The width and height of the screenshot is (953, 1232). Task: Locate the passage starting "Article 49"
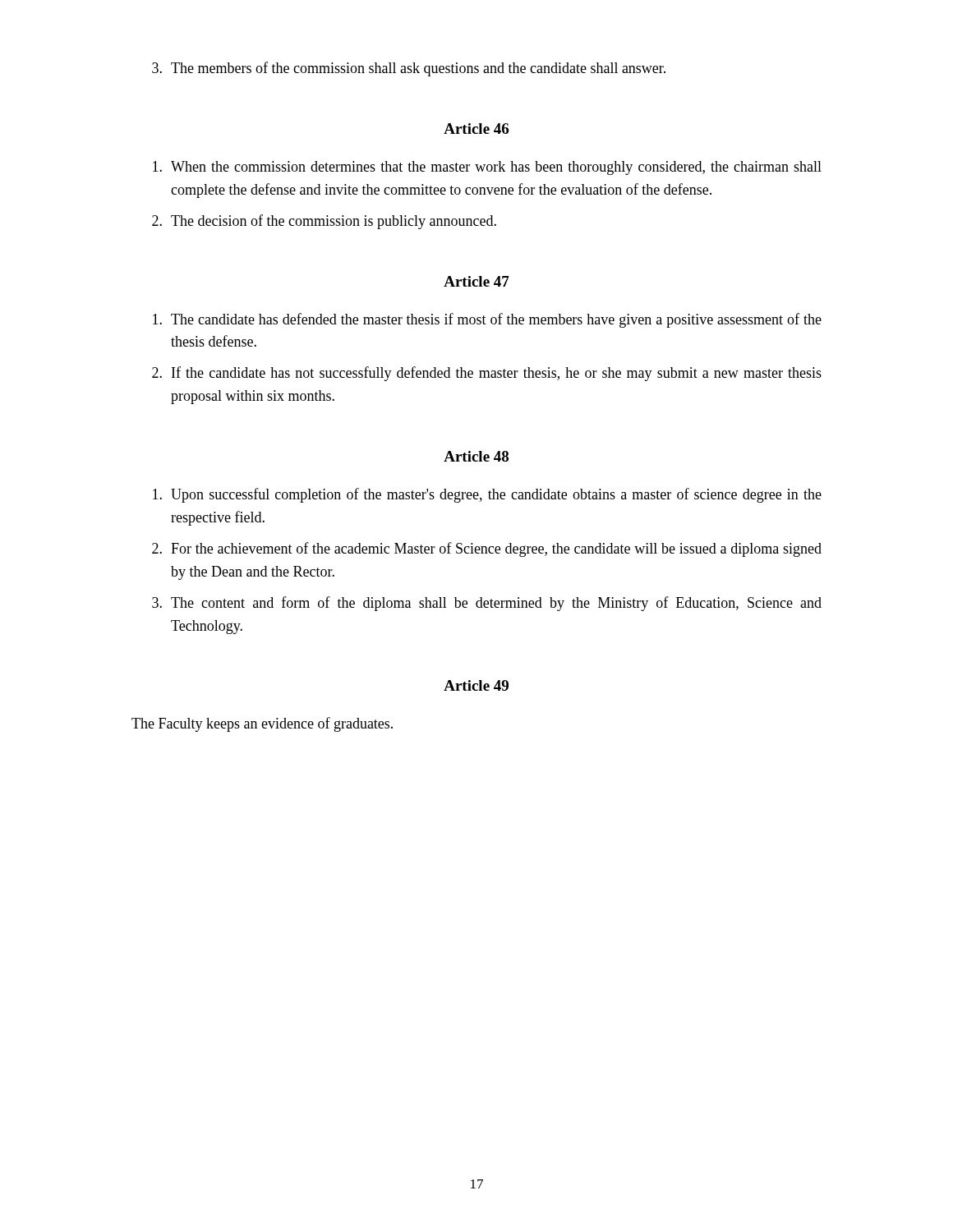[476, 686]
